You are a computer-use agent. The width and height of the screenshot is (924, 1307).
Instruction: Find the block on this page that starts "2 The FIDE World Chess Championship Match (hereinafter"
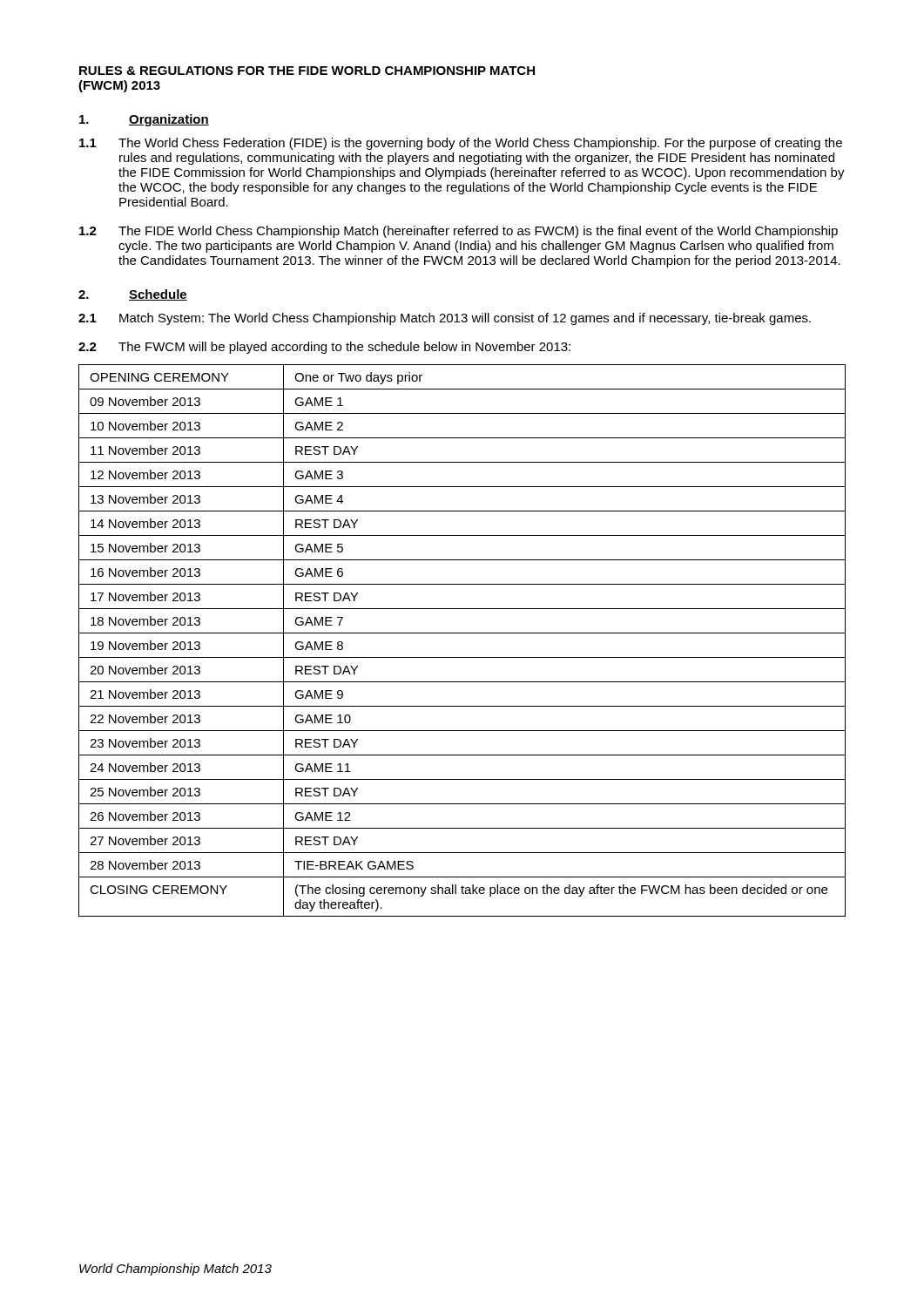462,245
